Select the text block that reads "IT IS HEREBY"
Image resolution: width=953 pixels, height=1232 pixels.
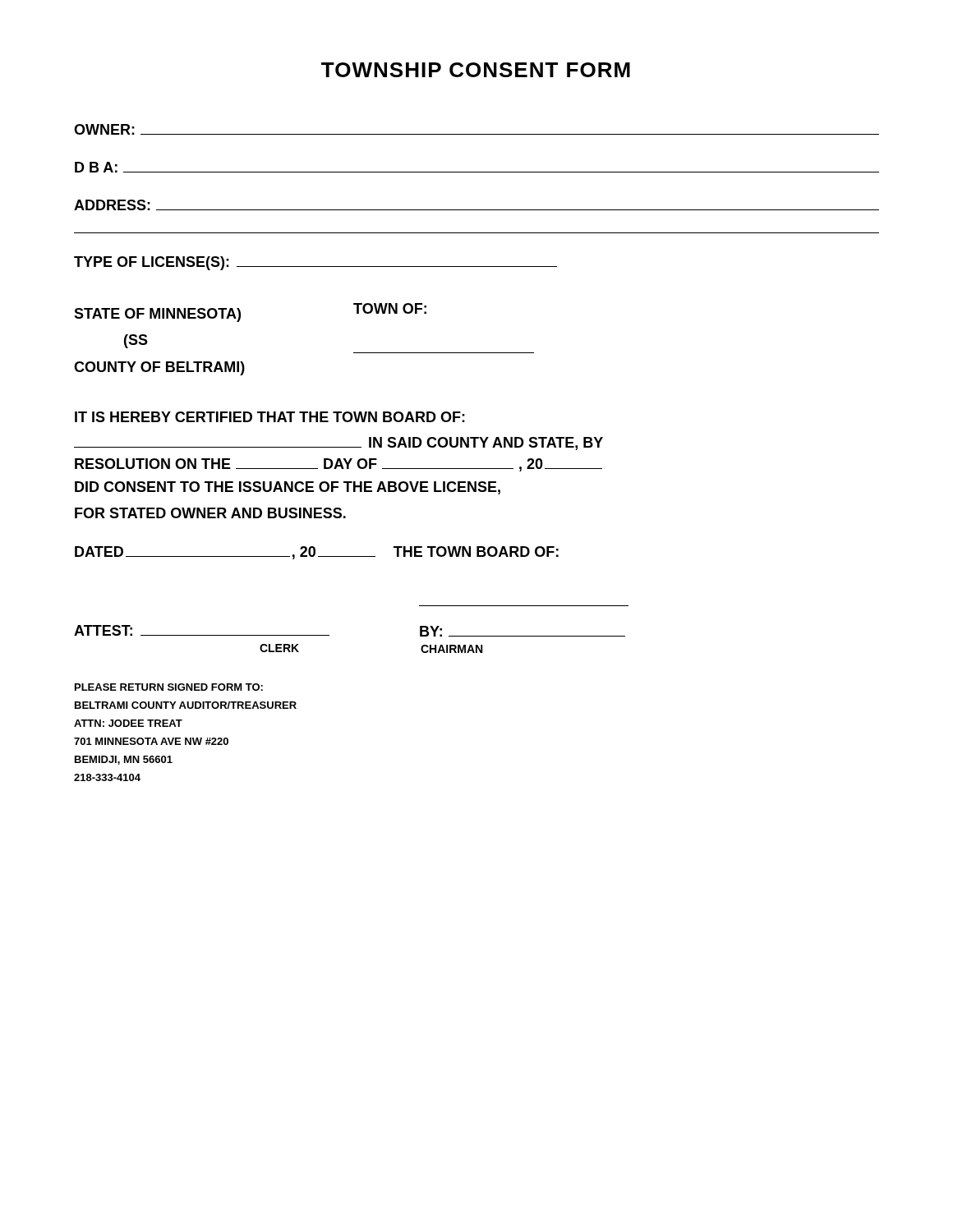[476, 466]
